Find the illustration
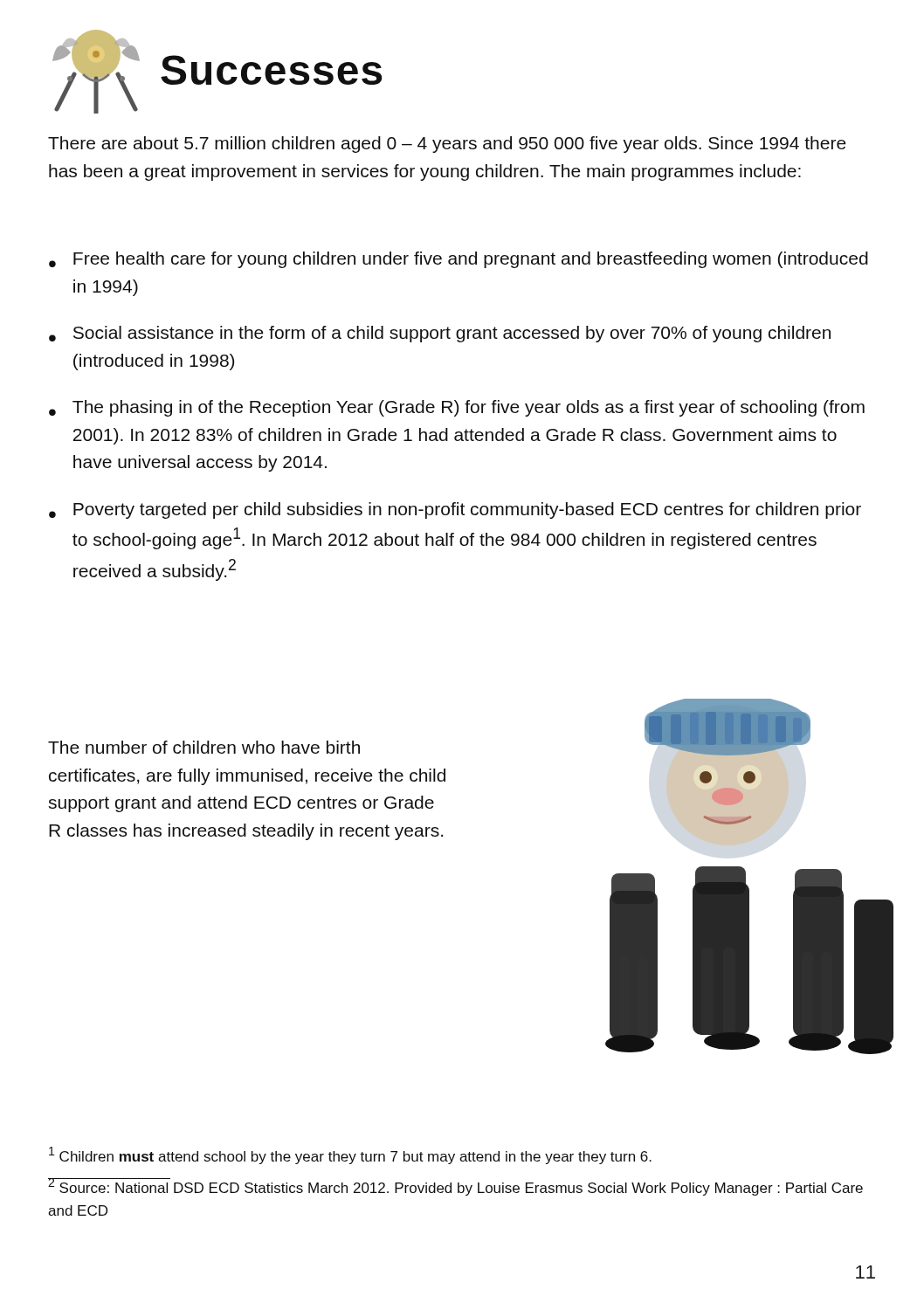Image resolution: width=924 pixels, height=1310 pixels. [727, 882]
